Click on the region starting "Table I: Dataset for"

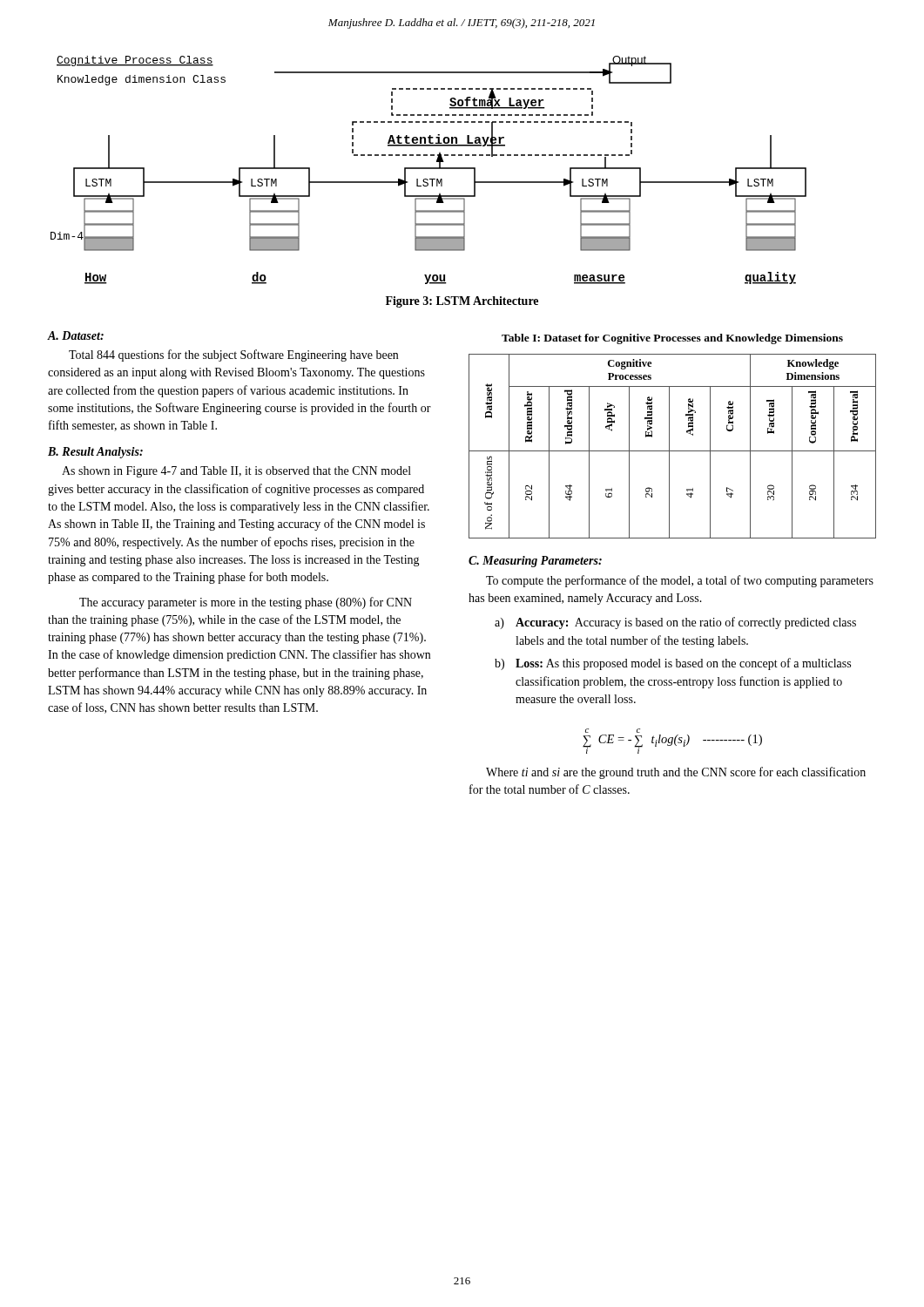click(672, 338)
